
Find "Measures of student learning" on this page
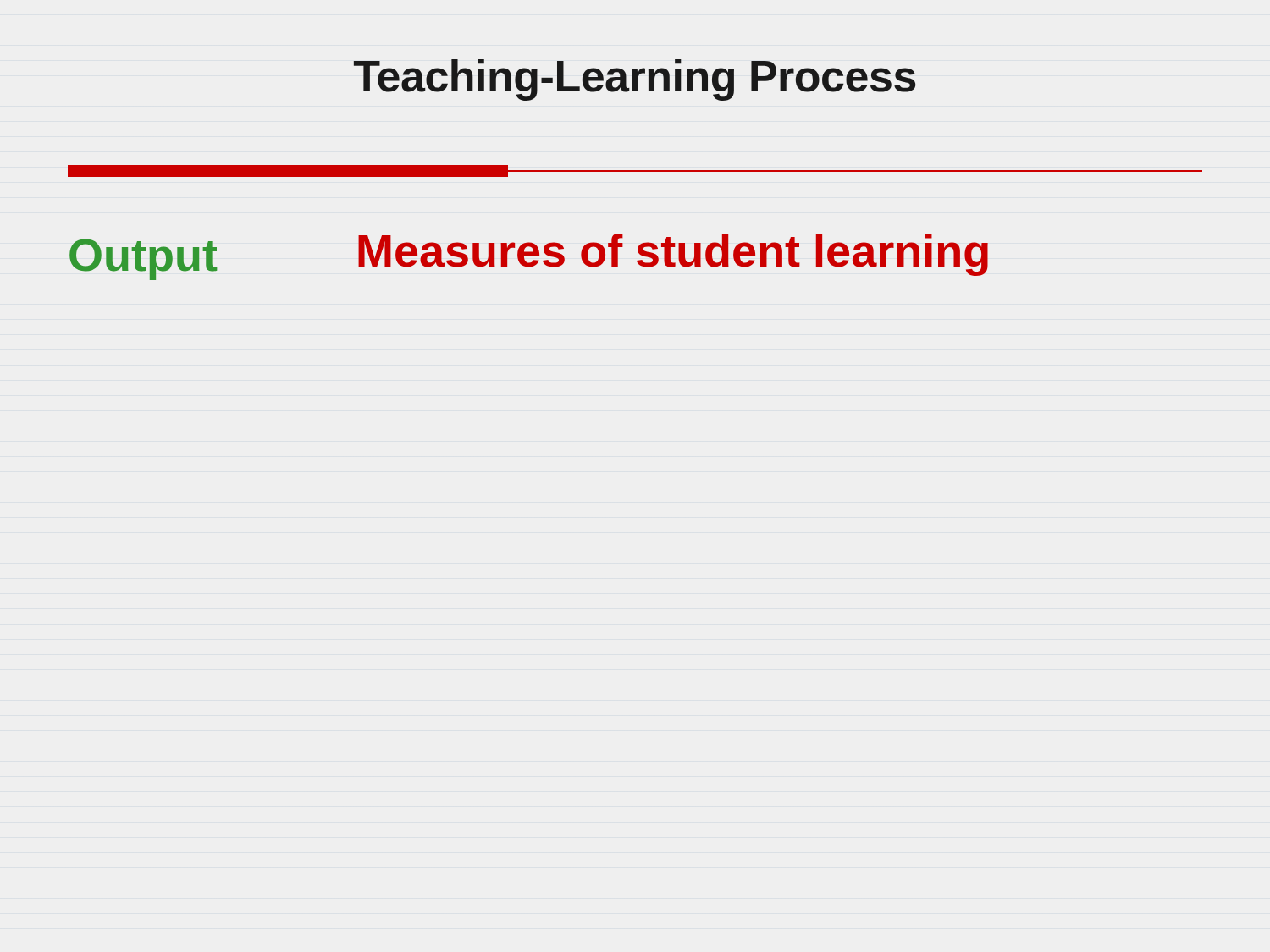tap(673, 250)
